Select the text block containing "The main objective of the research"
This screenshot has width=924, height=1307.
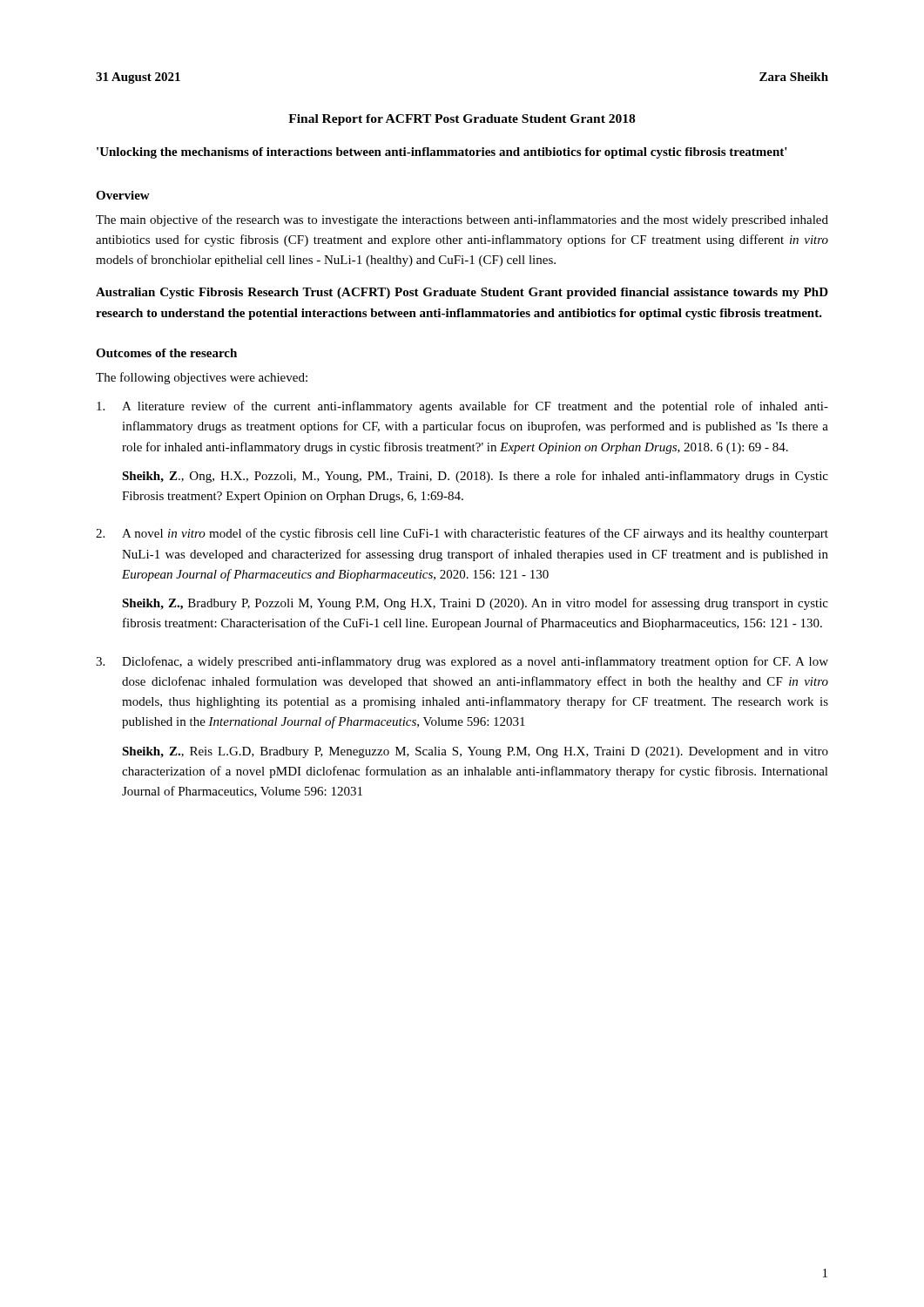pyautogui.click(x=462, y=239)
